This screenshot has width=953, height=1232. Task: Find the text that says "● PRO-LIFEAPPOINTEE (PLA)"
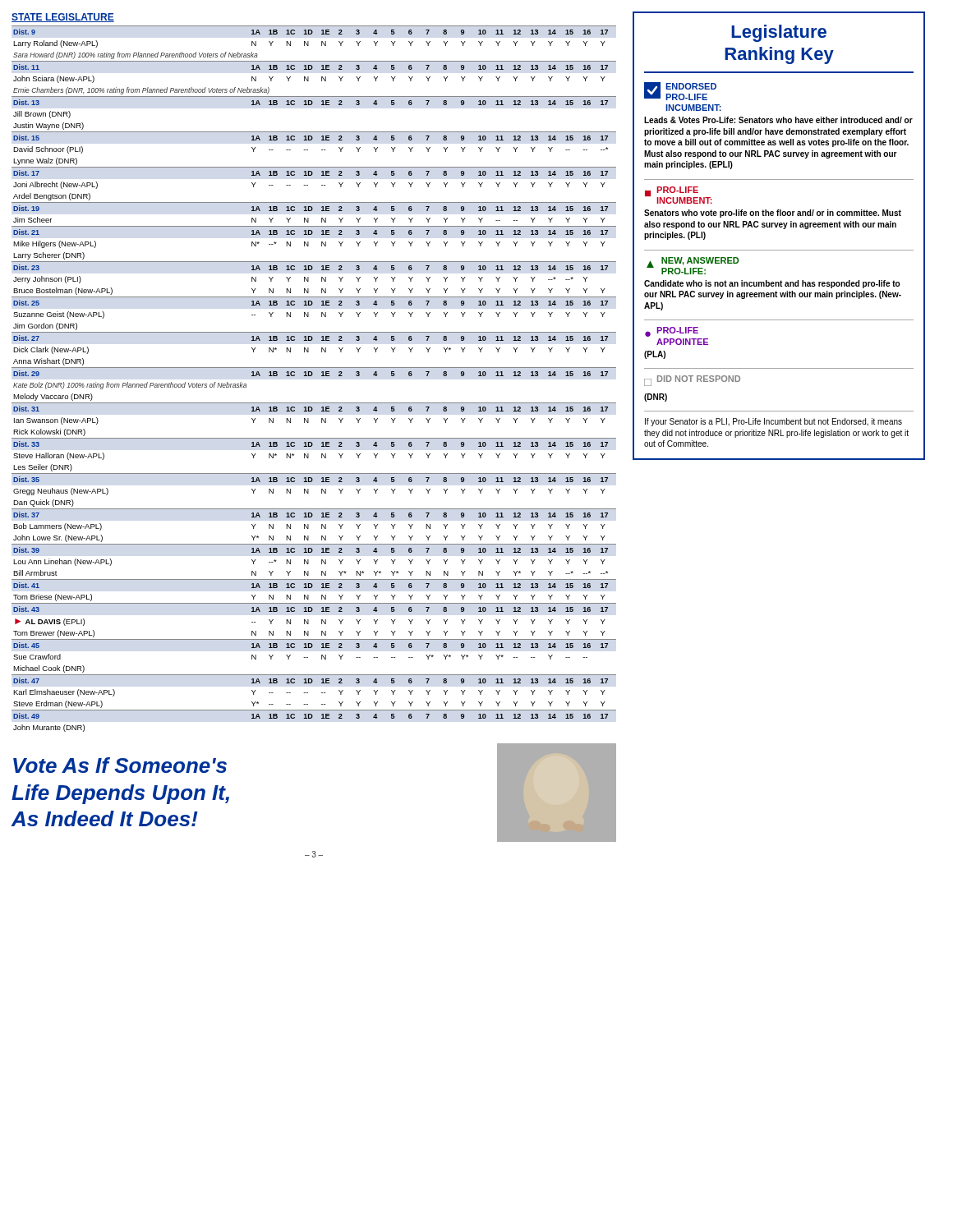[x=672, y=332]
